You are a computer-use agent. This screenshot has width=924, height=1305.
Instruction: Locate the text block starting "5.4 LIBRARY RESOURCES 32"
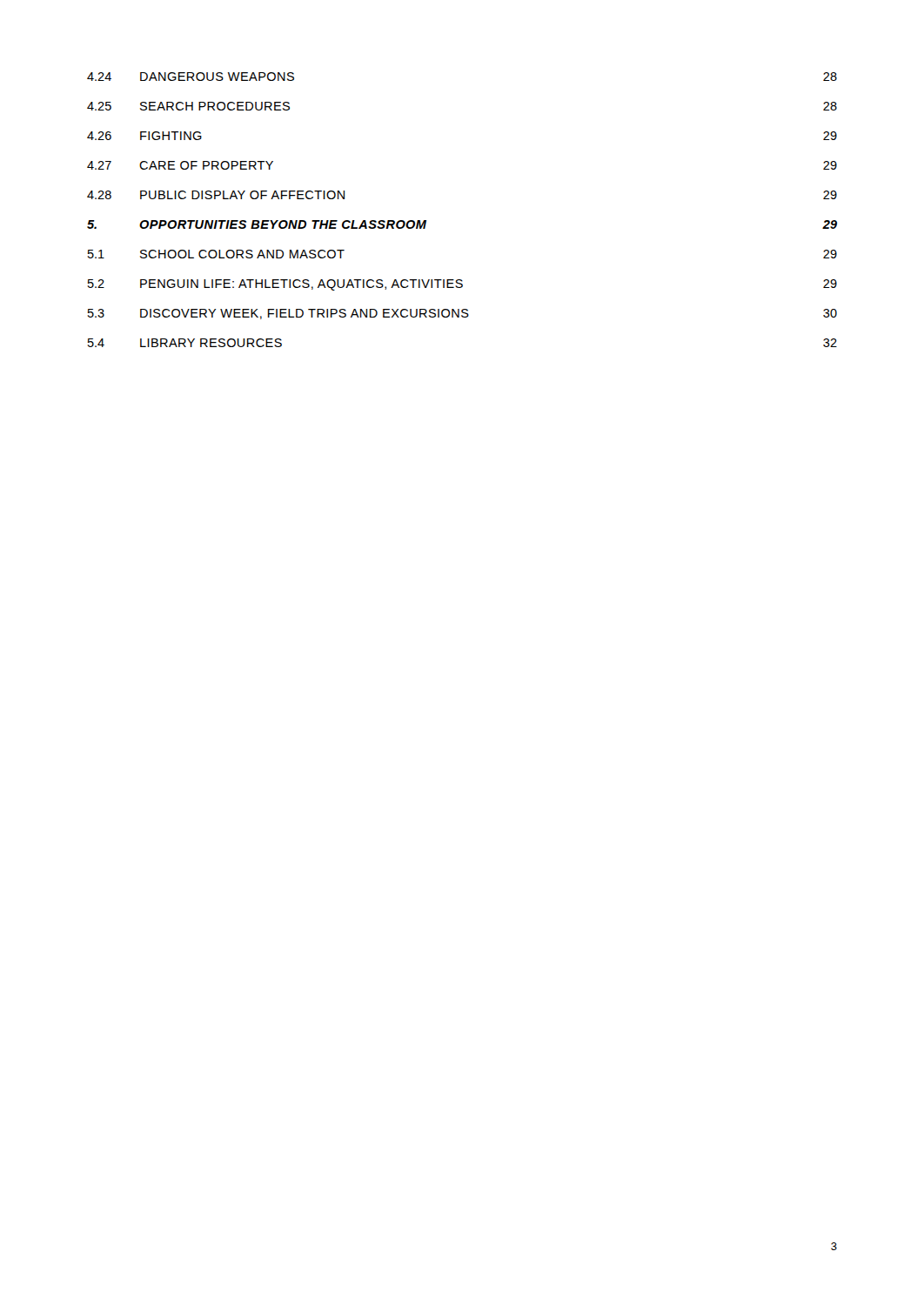coord(100,342)
